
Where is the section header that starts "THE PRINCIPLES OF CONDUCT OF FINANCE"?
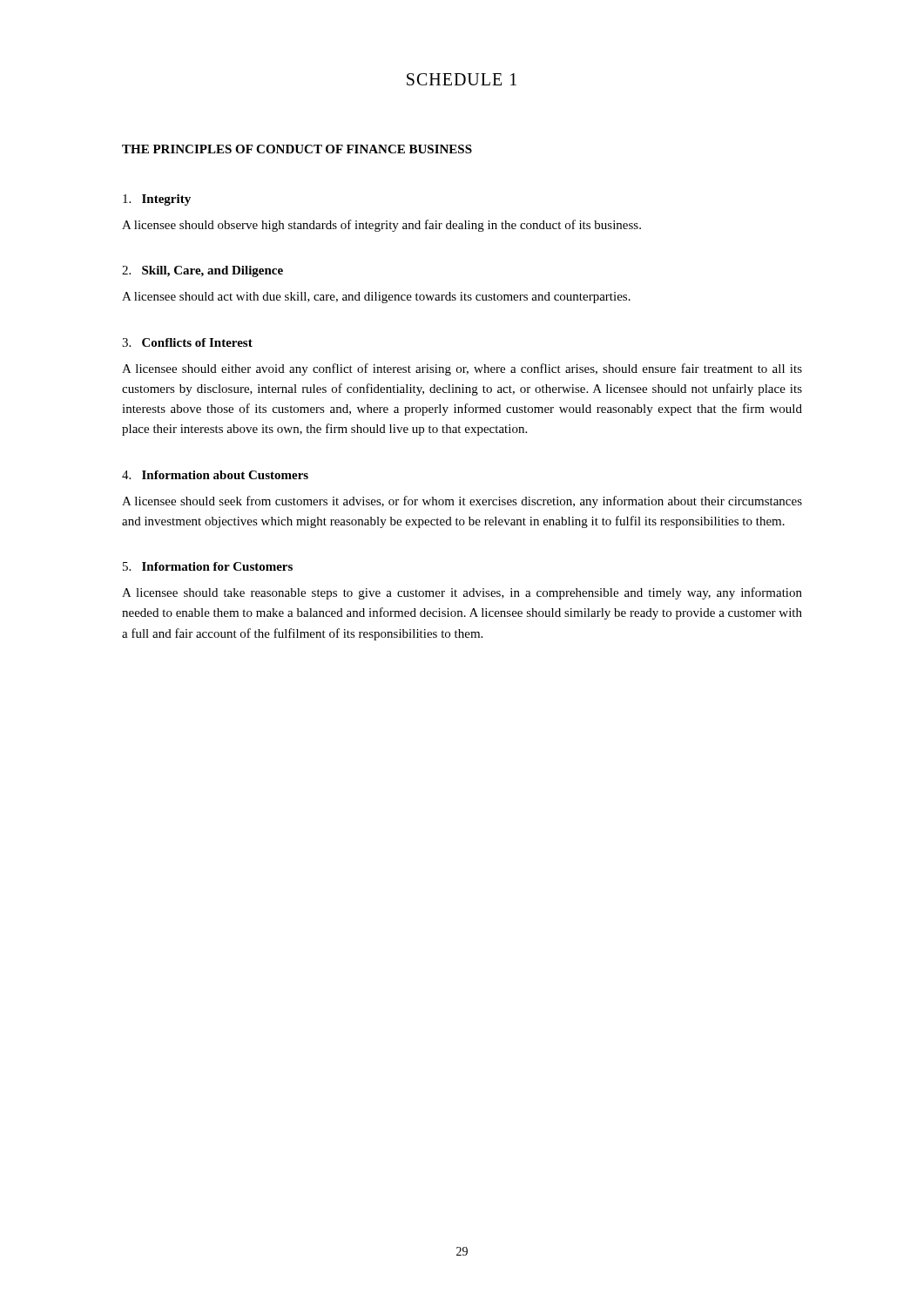point(462,149)
